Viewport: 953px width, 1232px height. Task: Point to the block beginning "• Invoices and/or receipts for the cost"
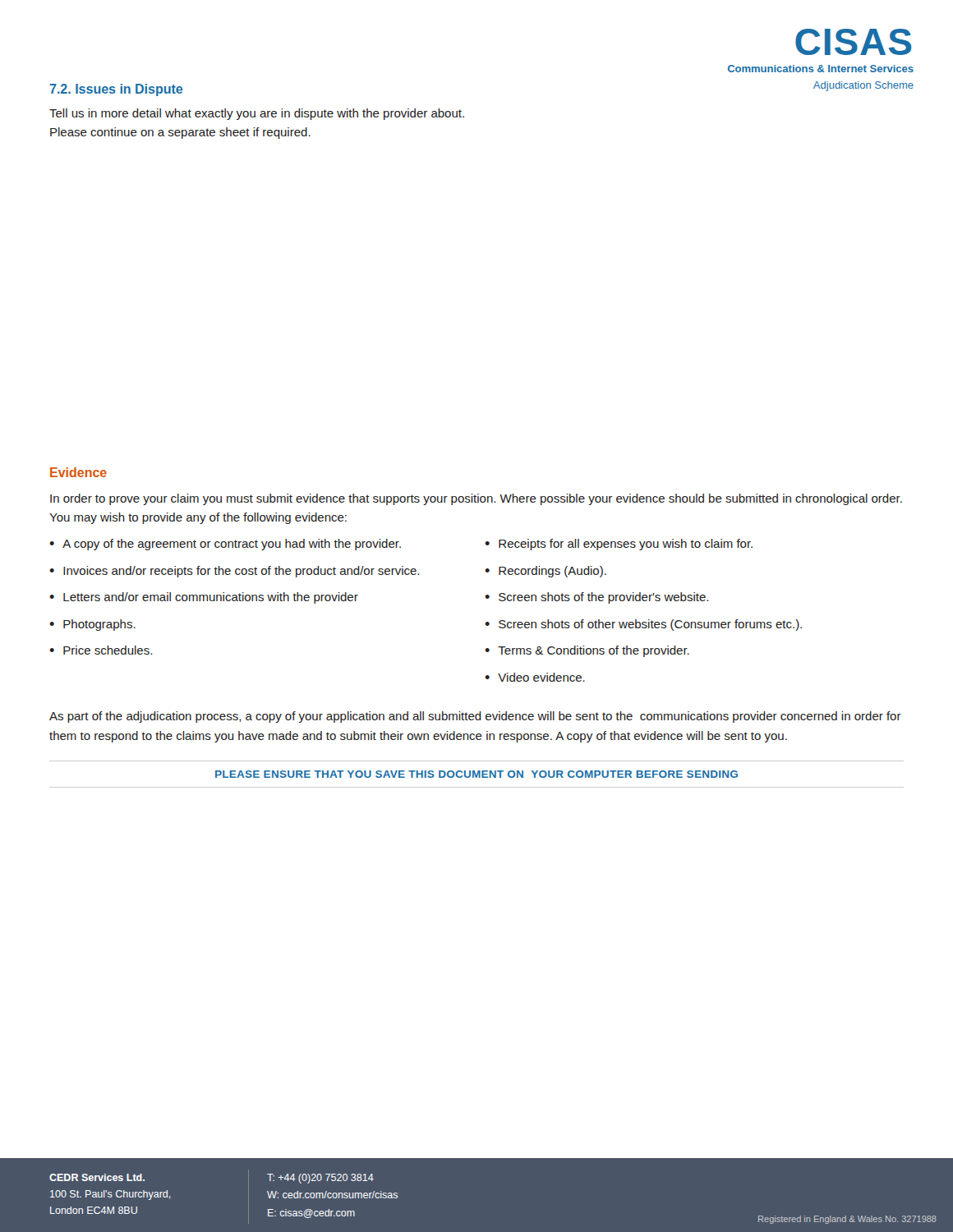pyautogui.click(x=235, y=571)
